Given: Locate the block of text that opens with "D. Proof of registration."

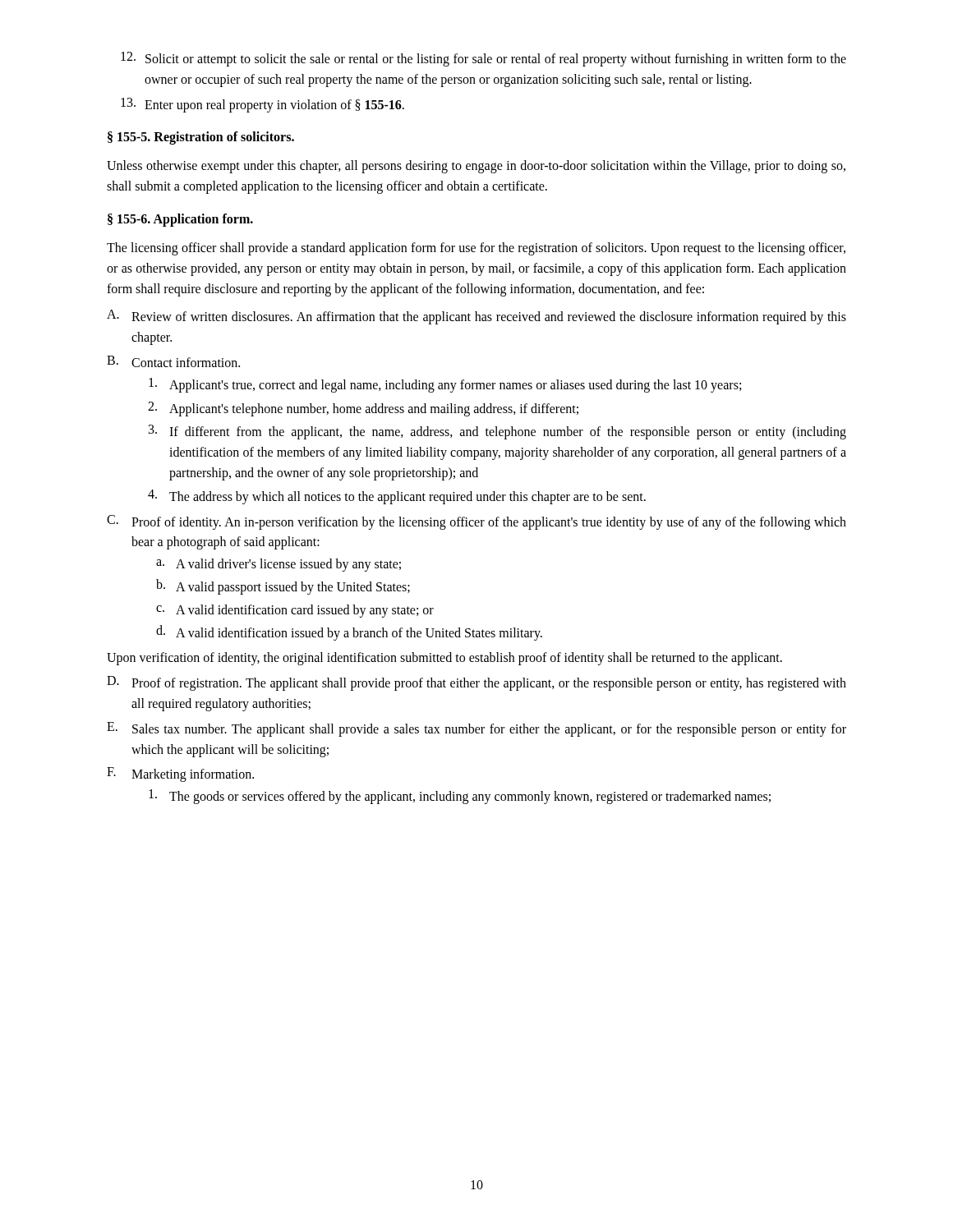Looking at the screenshot, I should (476, 694).
